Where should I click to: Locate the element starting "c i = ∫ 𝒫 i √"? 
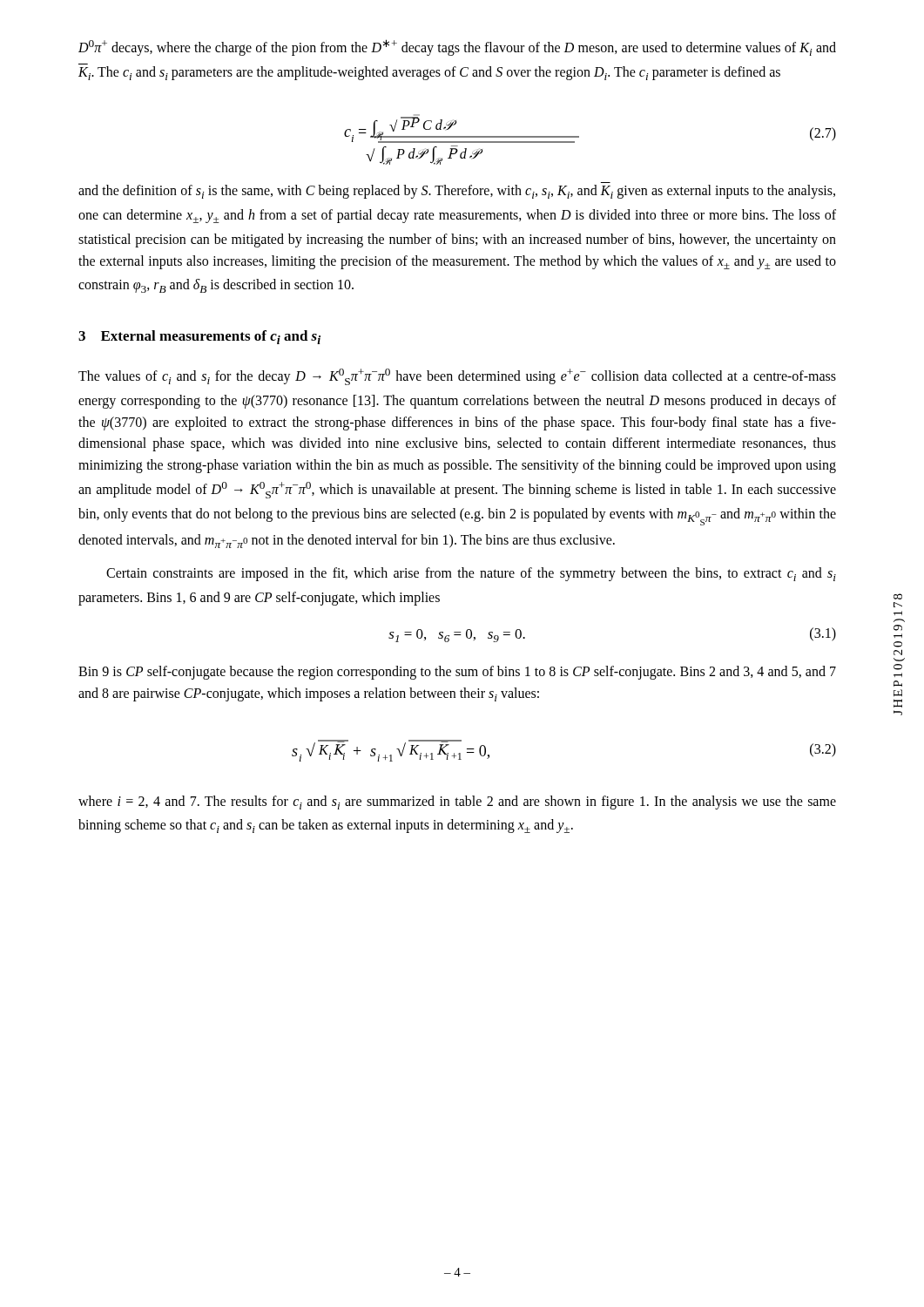click(577, 133)
